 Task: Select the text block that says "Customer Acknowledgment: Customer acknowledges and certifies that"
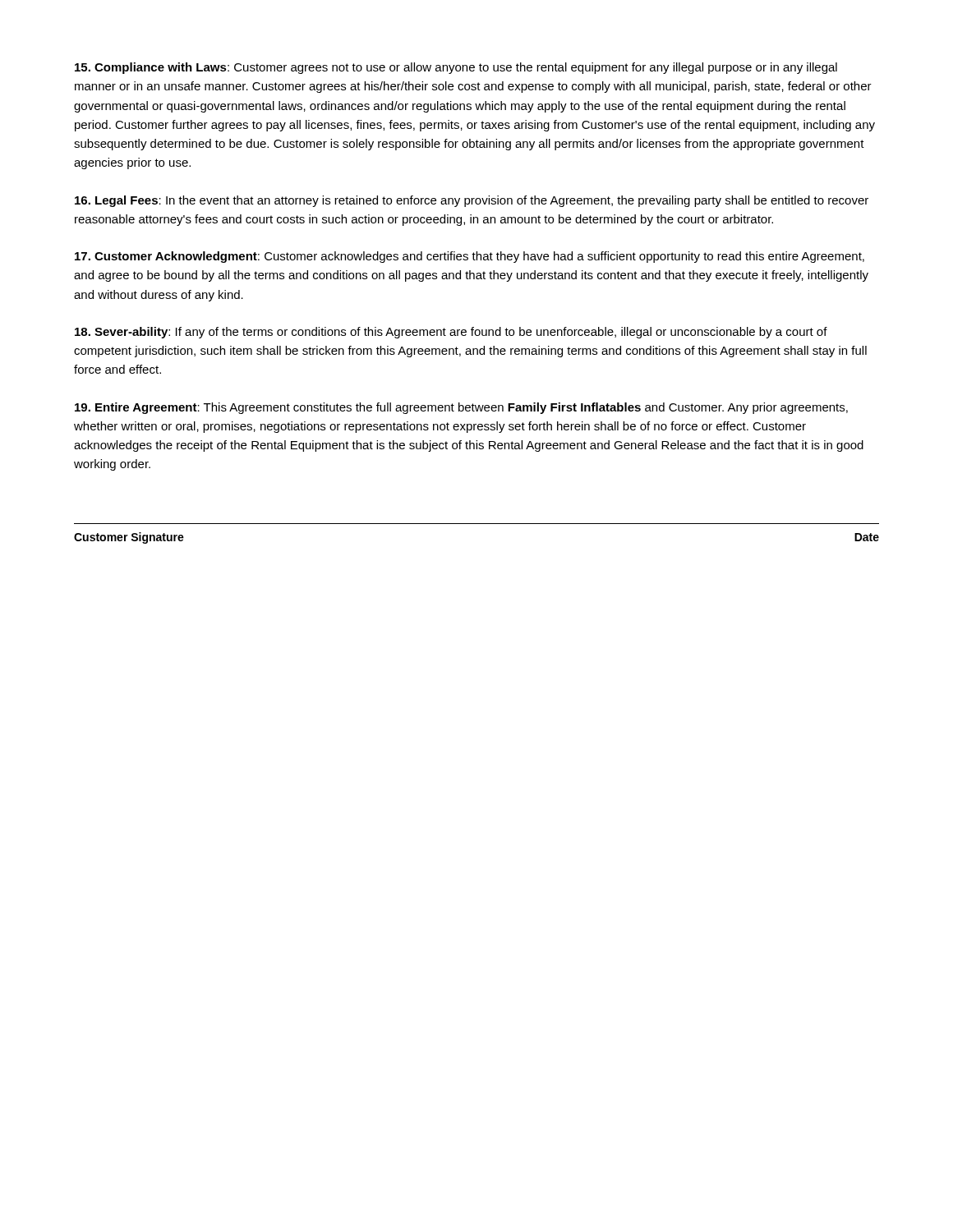[x=471, y=275]
